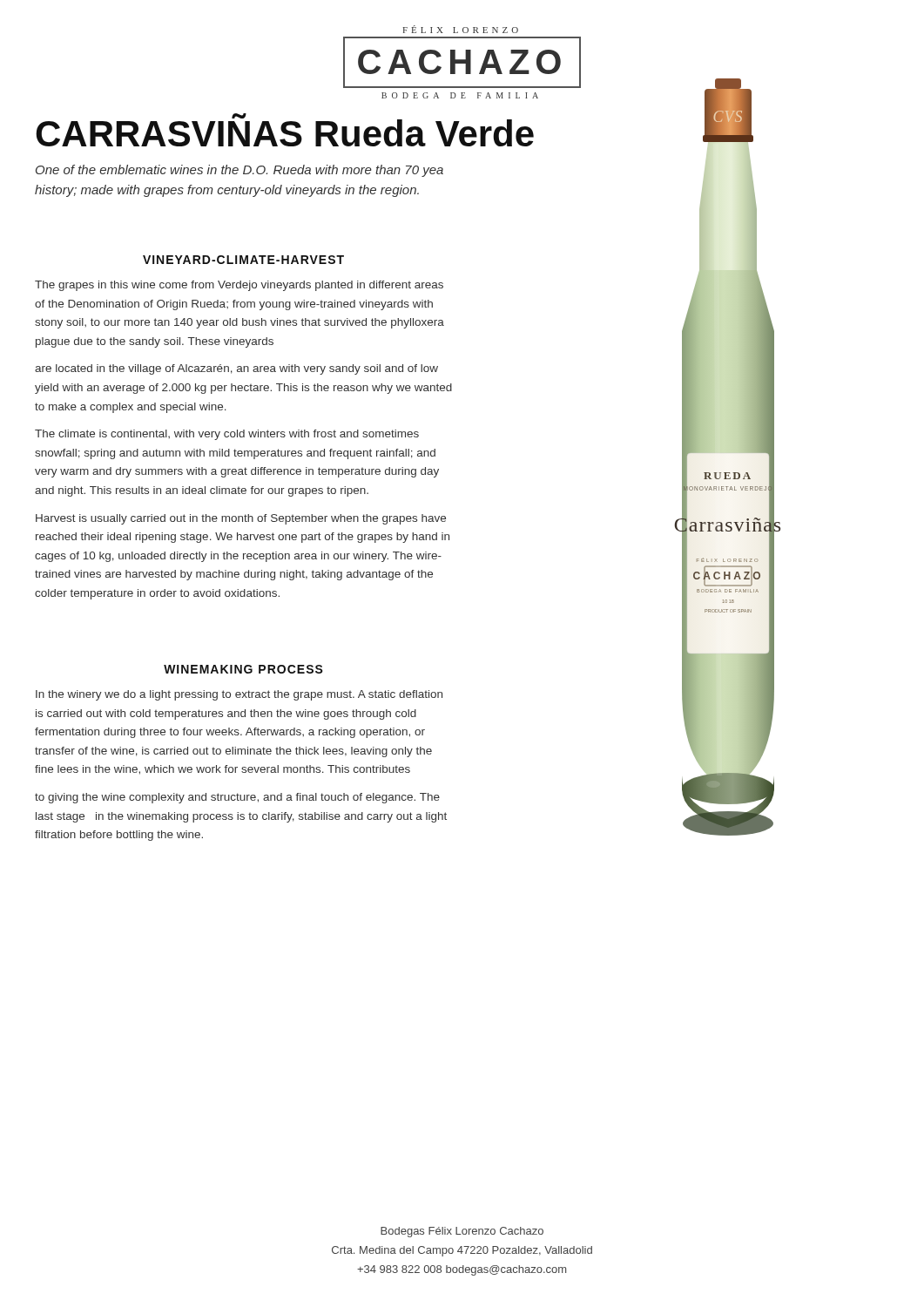Click on the text block containing "are located in"
Image resolution: width=924 pixels, height=1307 pixels.
244,388
